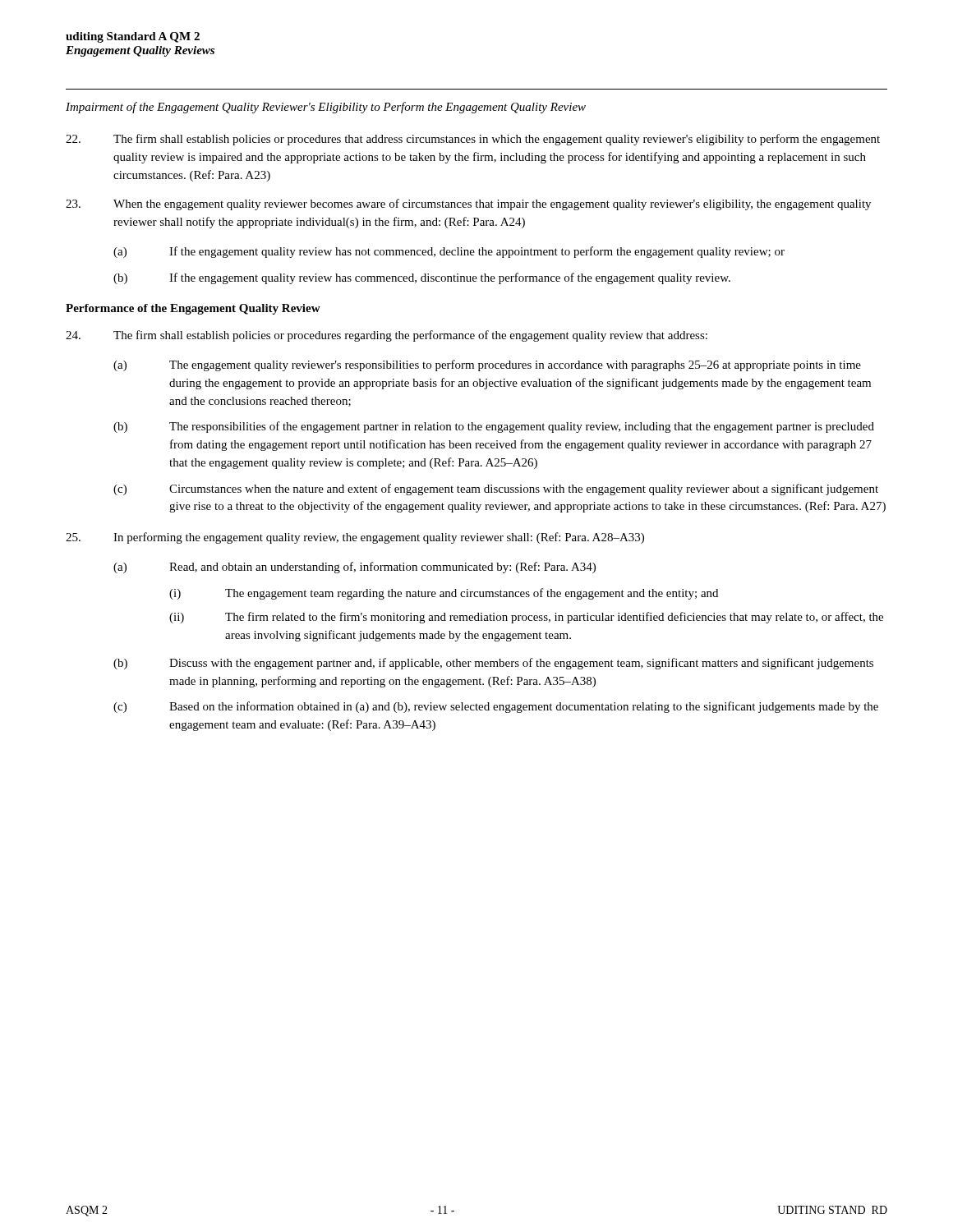Select the text block containing "Impairment of the Engagement Quality"
Screen dimensions: 1232x953
(x=326, y=107)
